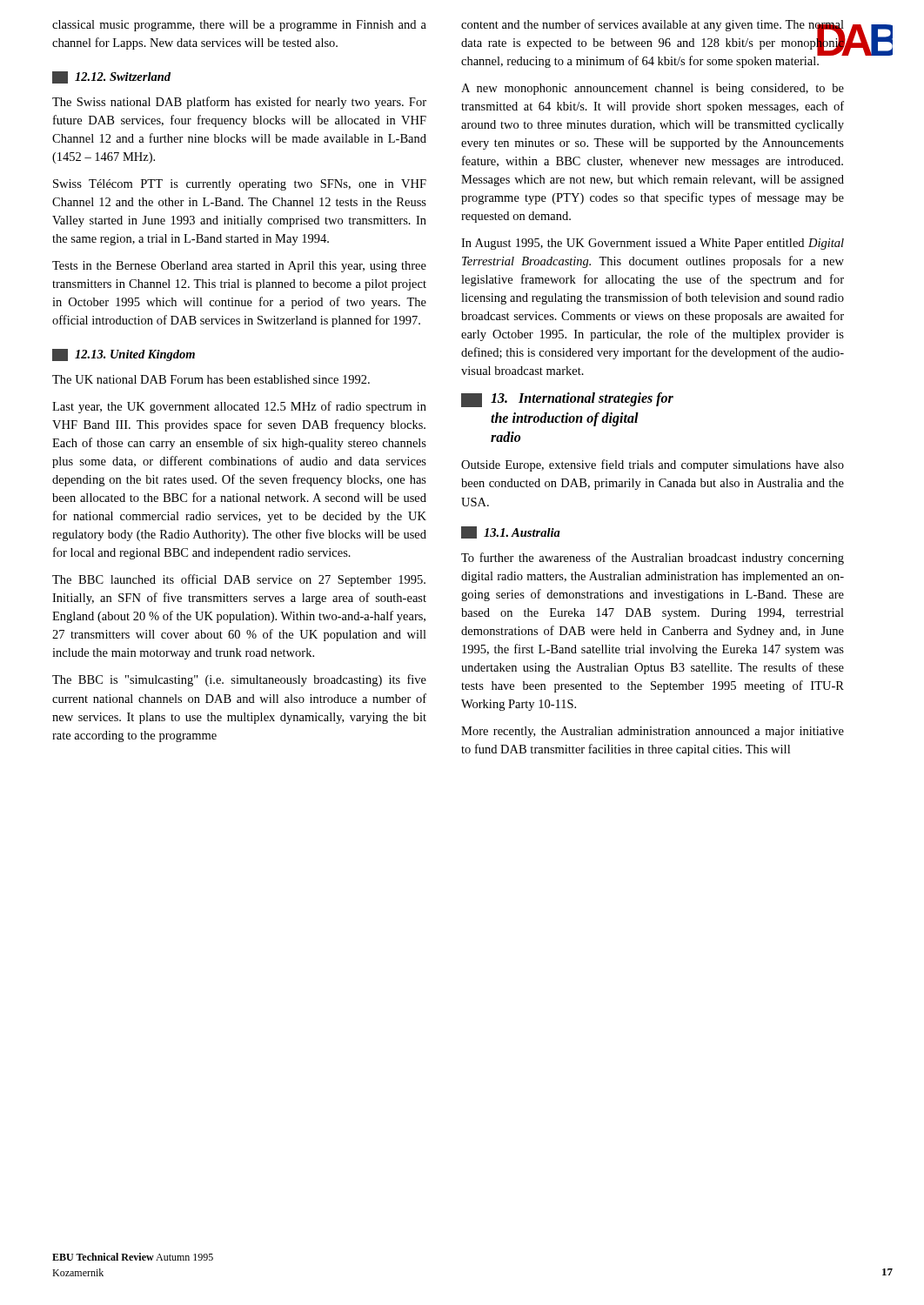Click on the element starting "The Swiss national DAB platform"
The width and height of the screenshot is (924, 1305).
tap(239, 130)
